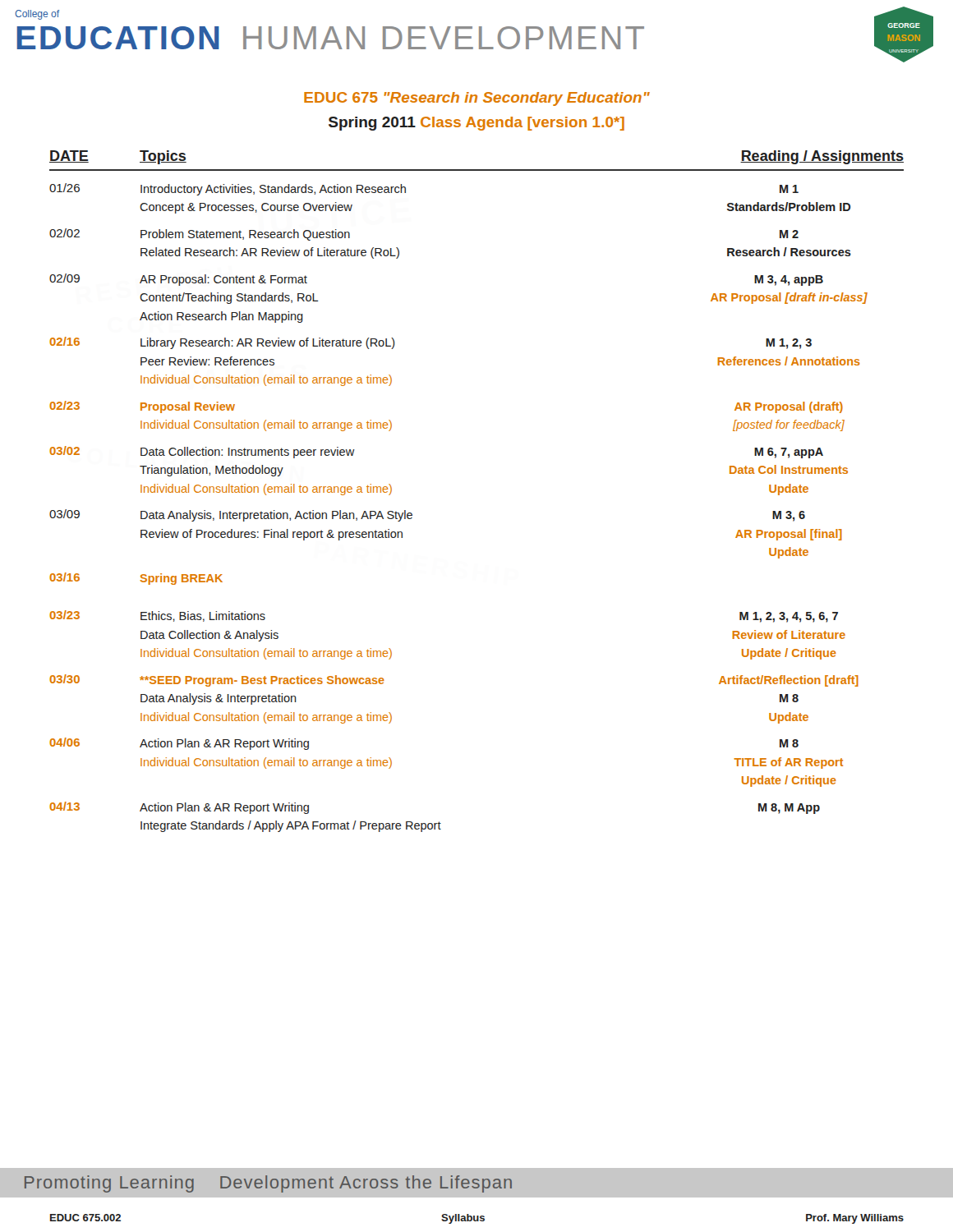Image resolution: width=953 pixels, height=1232 pixels.
Task: Click on the passage starting "Spring 2011 Class Agenda [version 1.0*]"
Action: 476,122
